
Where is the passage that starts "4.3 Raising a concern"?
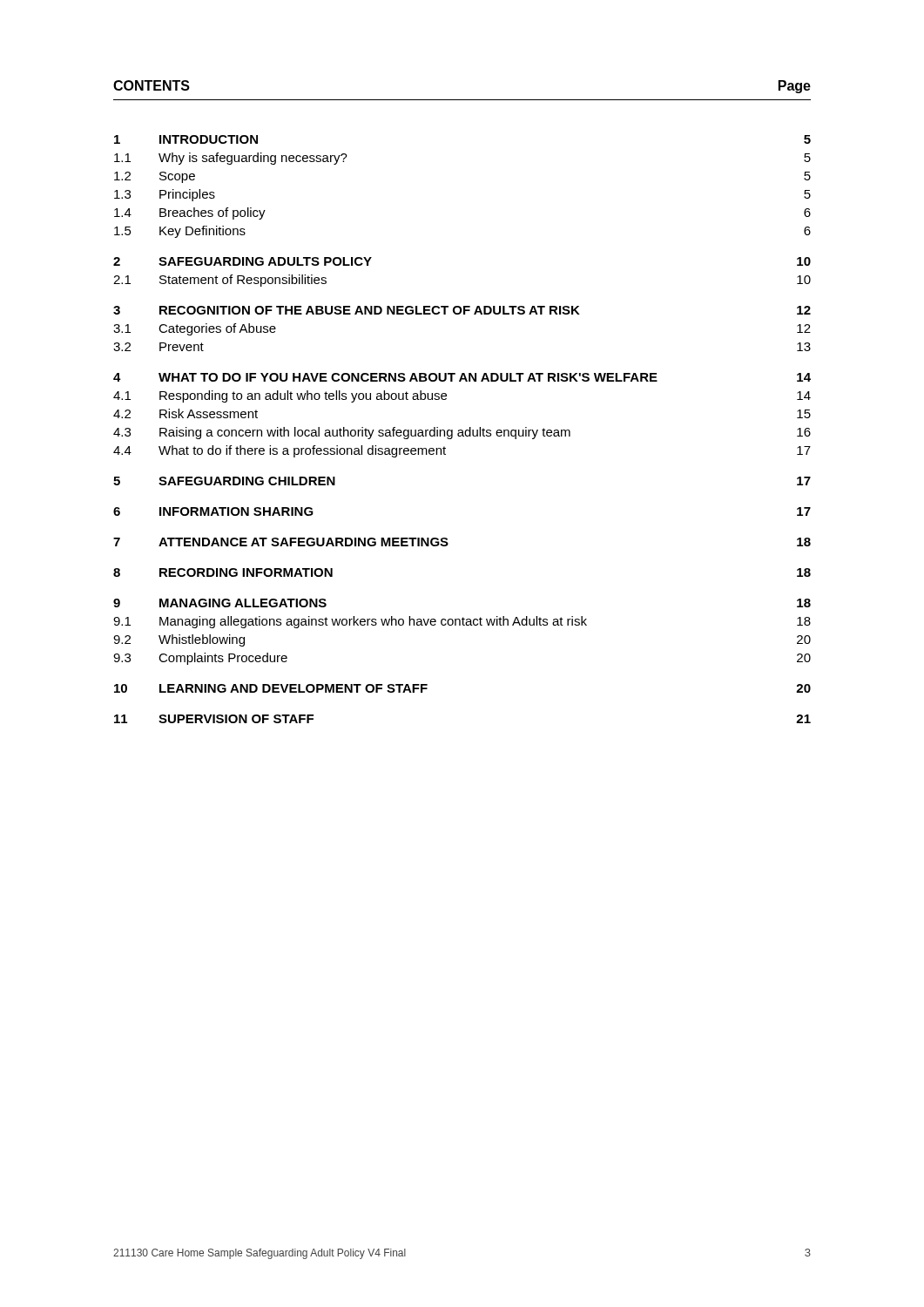(462, 432)
